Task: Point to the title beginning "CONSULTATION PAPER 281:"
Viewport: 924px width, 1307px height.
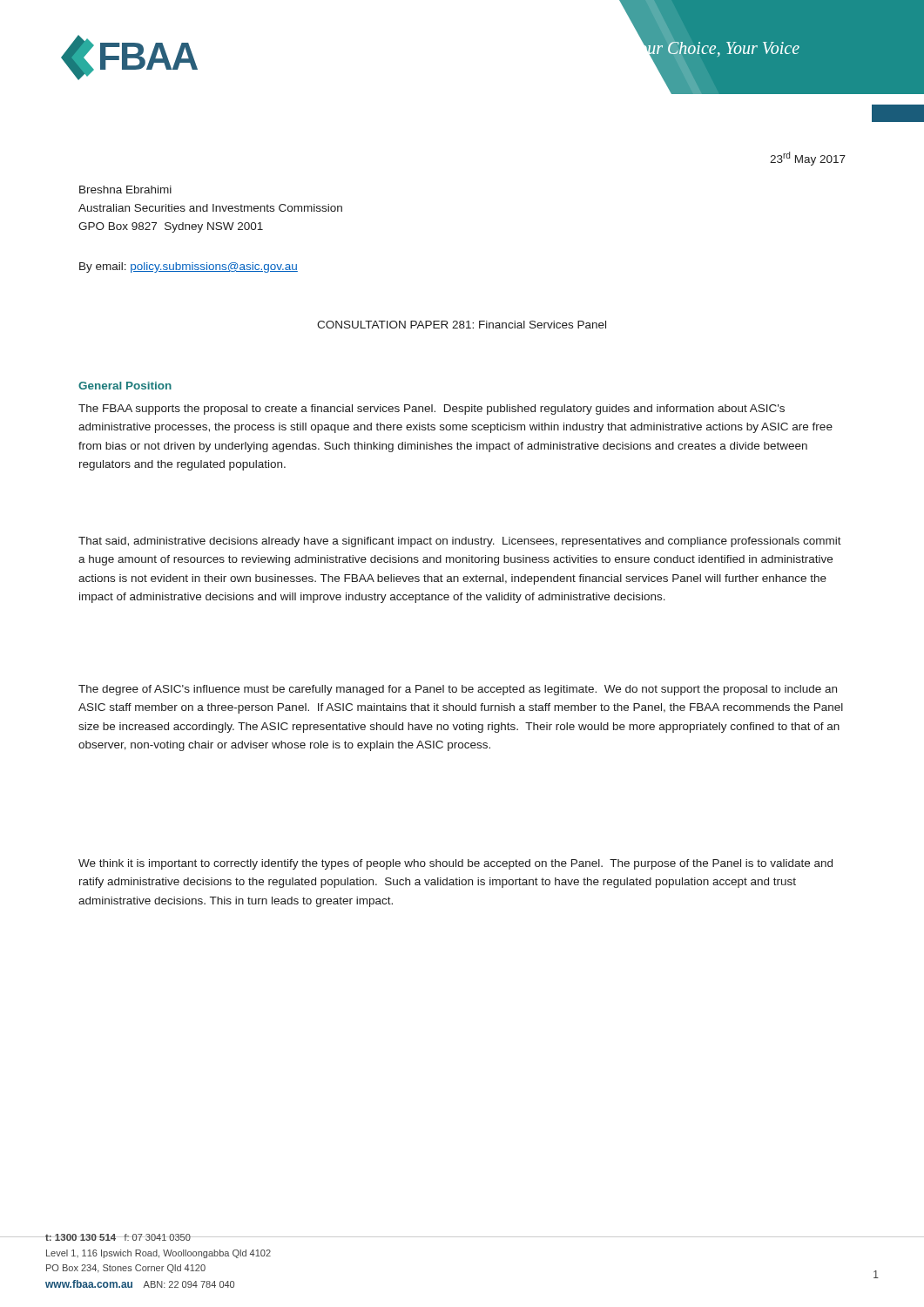Action: pos(462,325)
